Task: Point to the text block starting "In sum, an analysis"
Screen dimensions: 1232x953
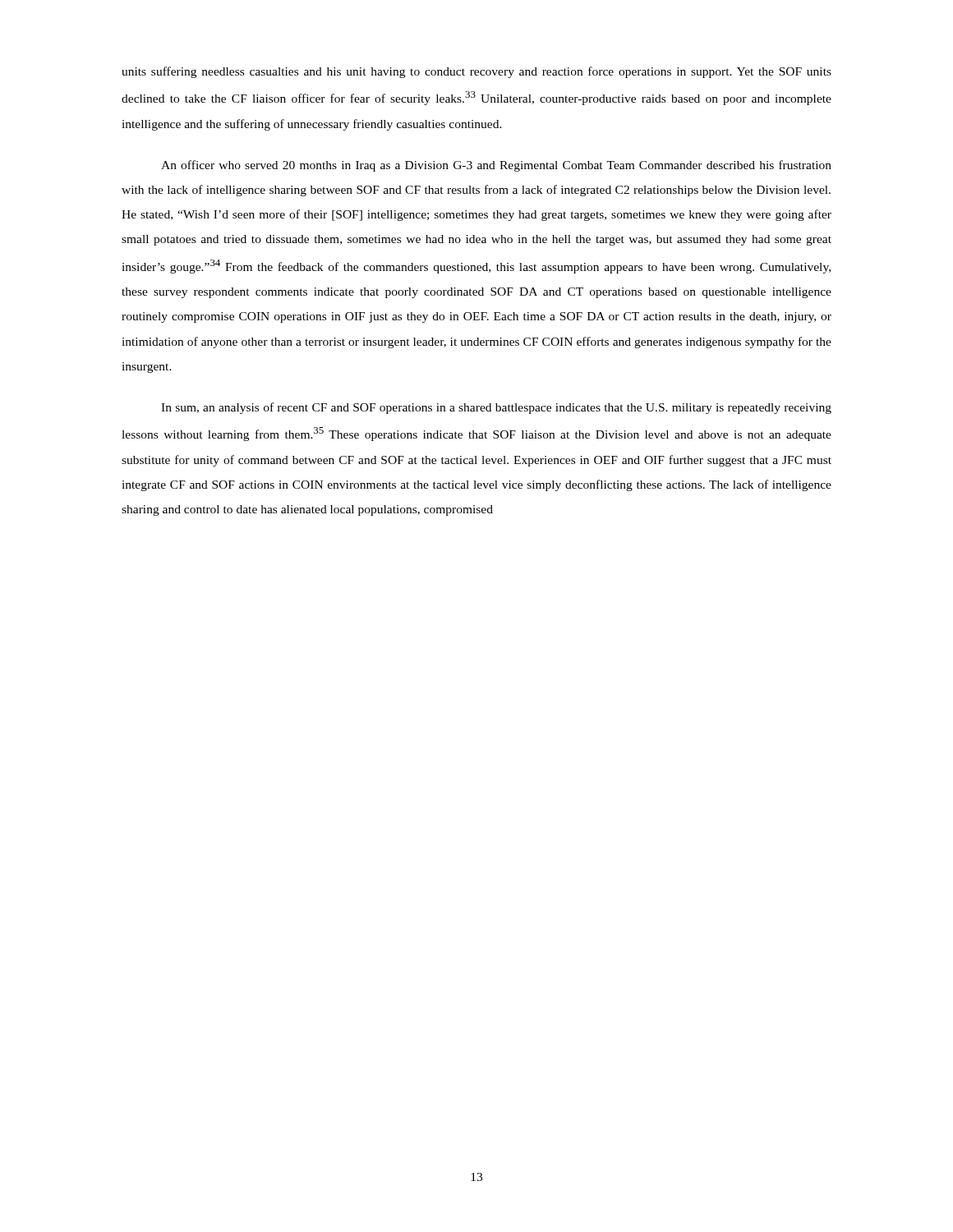Action: click(476, 458)
